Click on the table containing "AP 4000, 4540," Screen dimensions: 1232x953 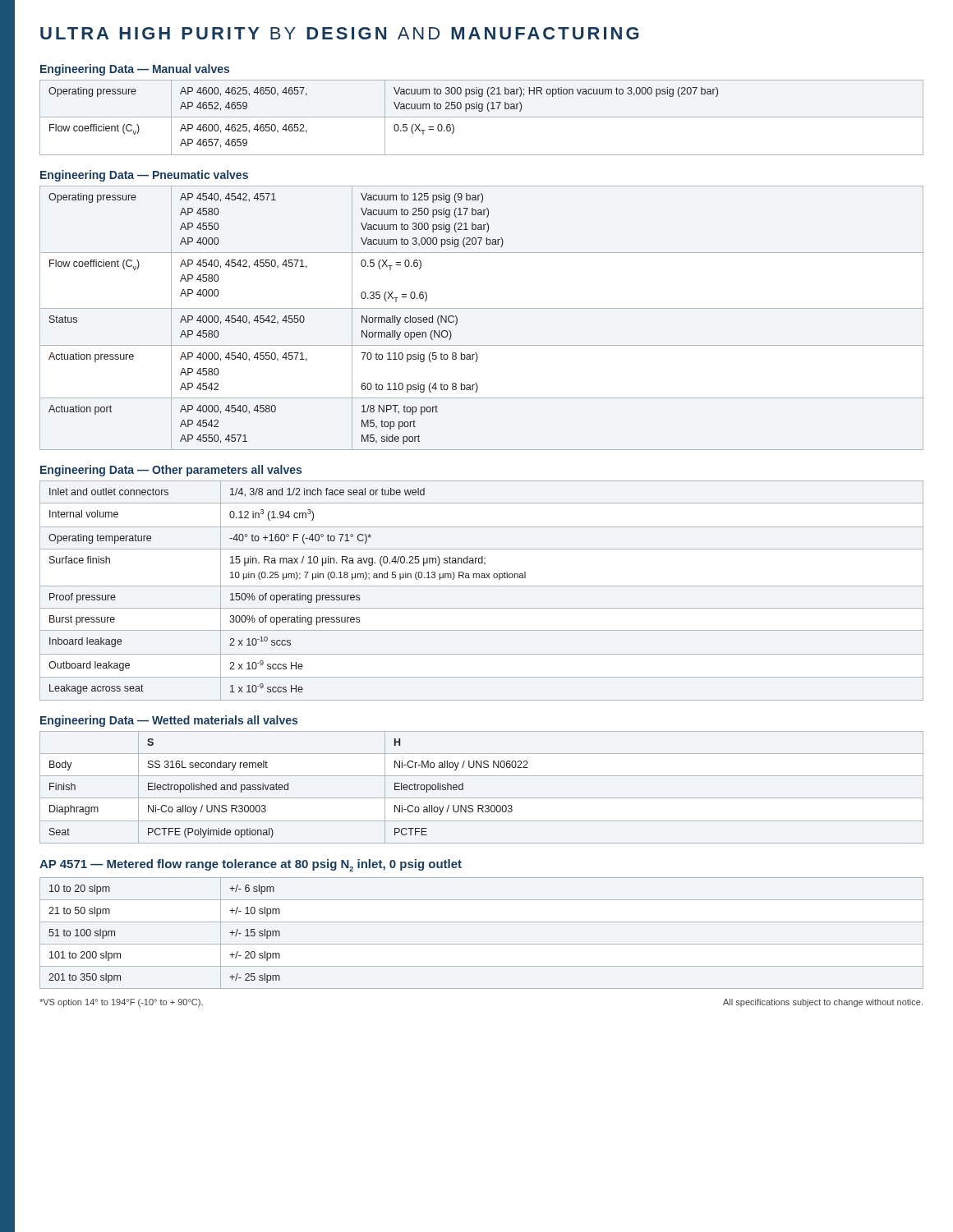pos(481,318)
